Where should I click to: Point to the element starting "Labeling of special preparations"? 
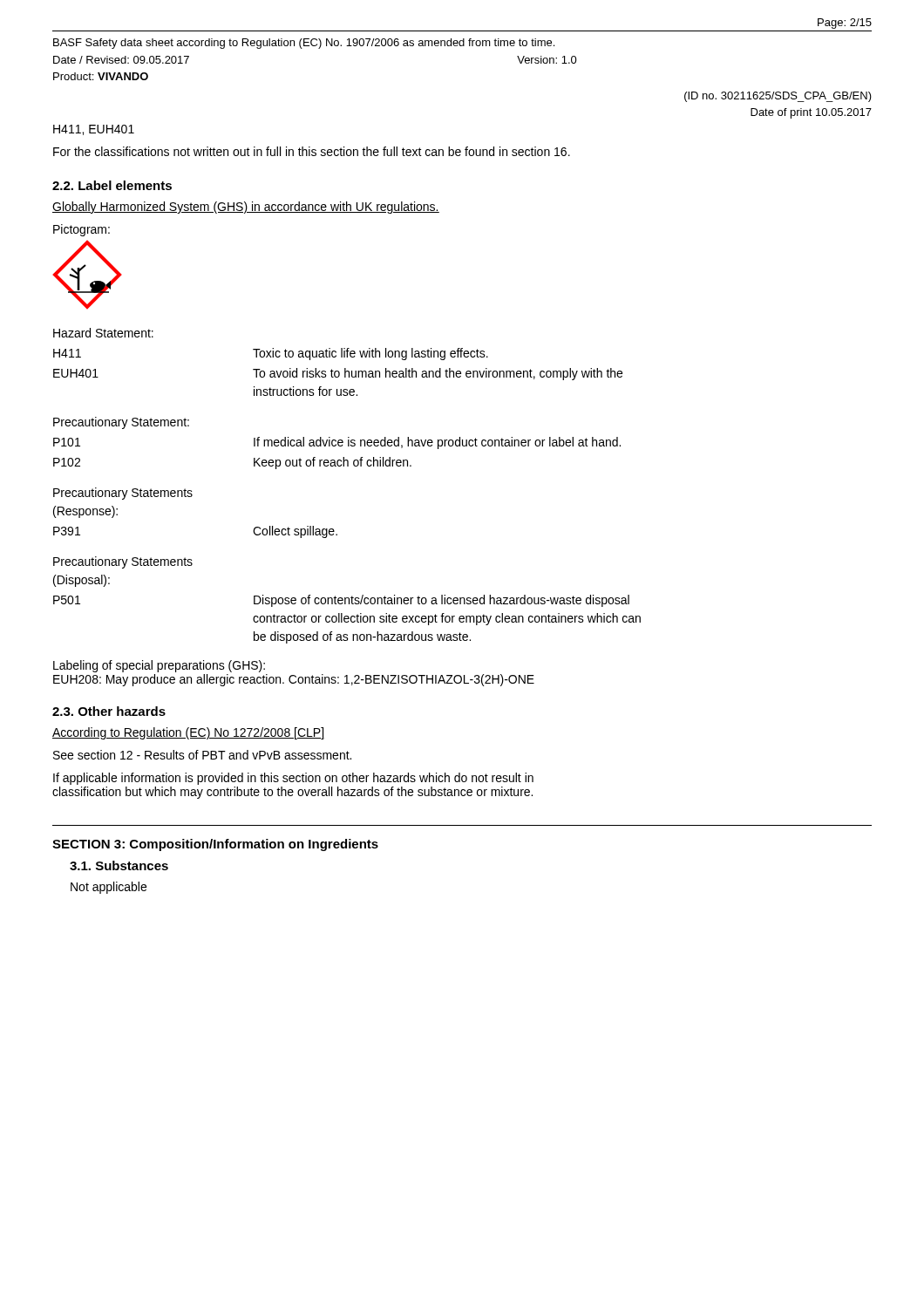click(293, 672)
